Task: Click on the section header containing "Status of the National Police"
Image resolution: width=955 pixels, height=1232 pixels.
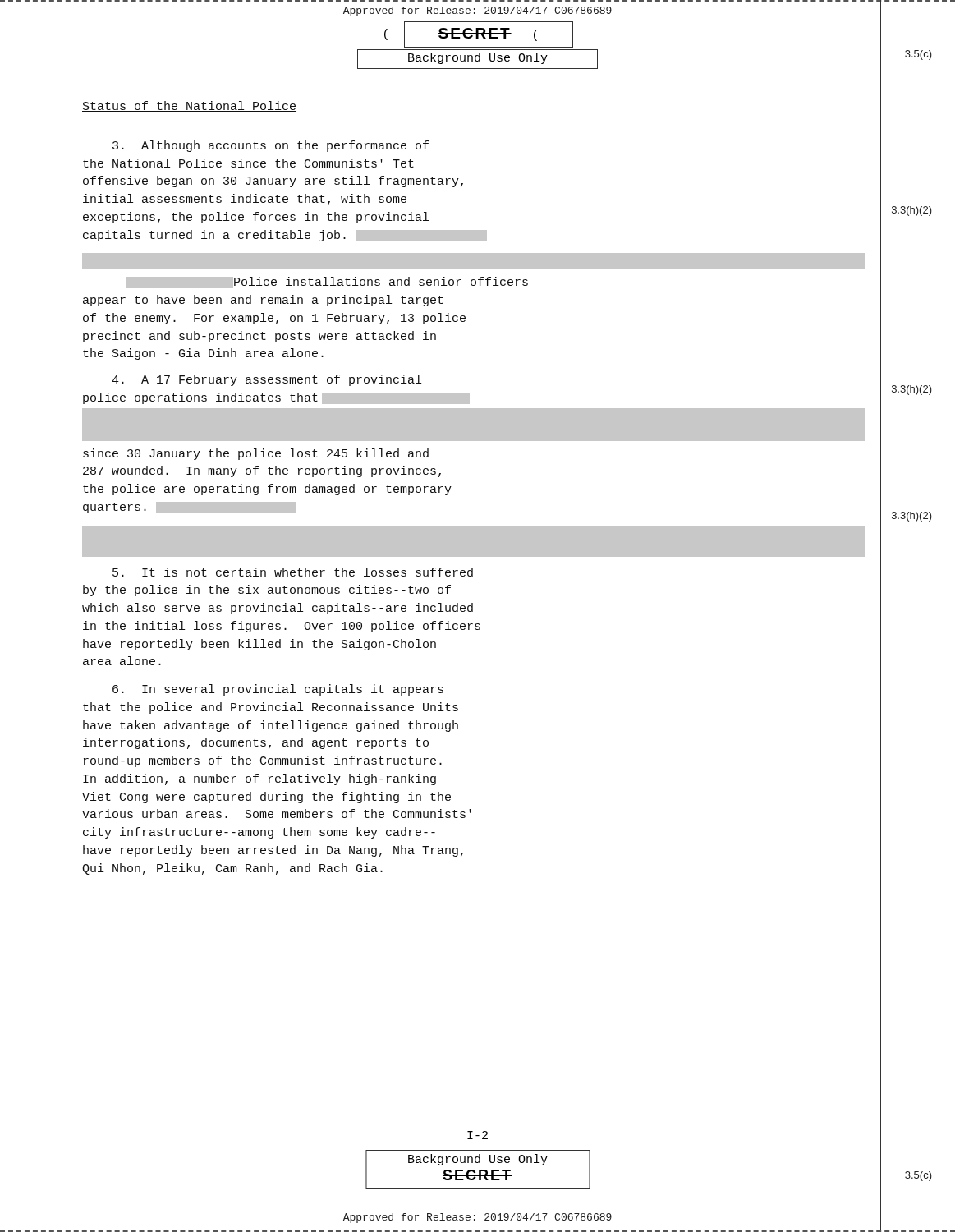Action: pyautogui.click(x=189, y=107)
